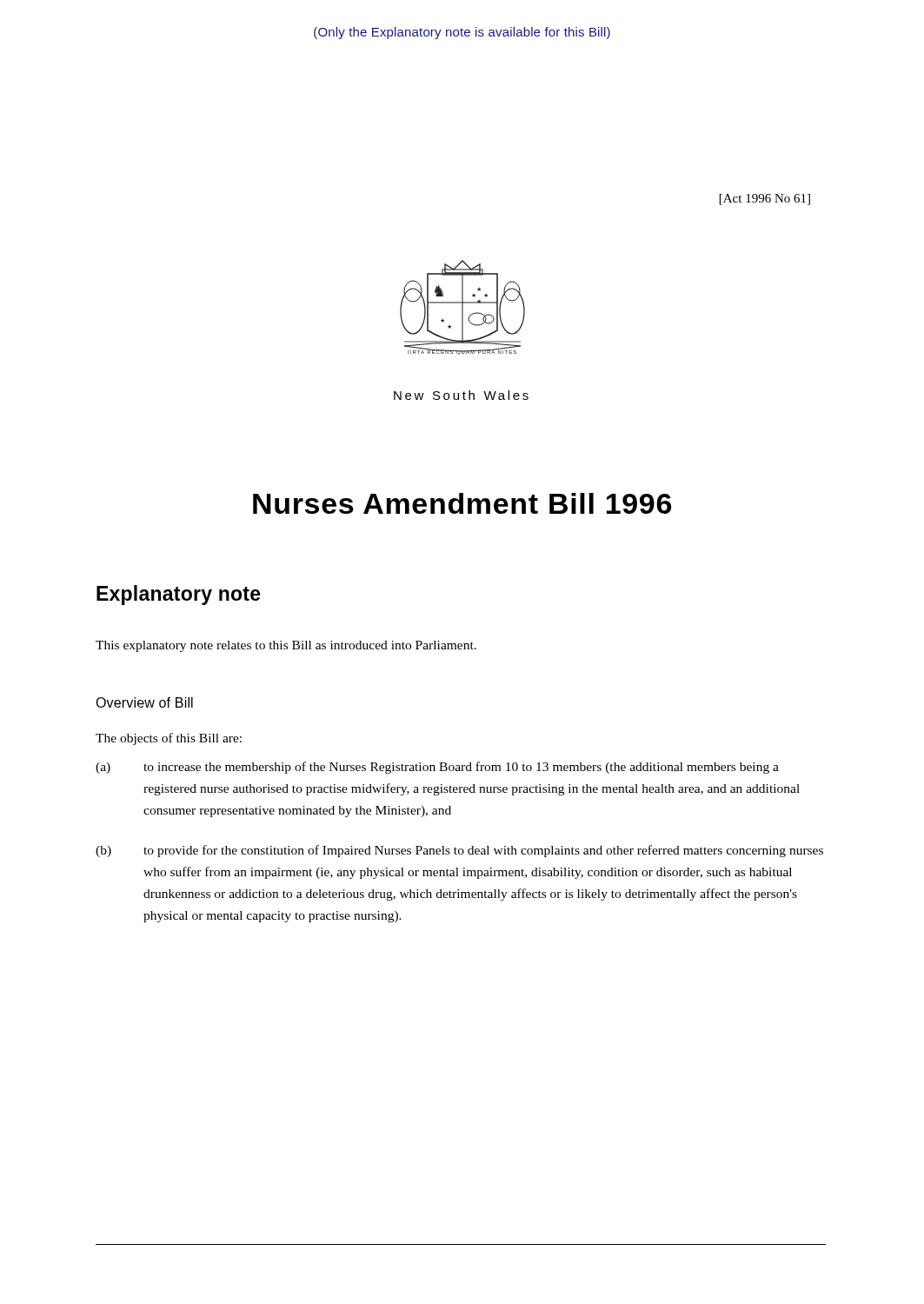The height and width of the screenshot is (1304, 924).
Task: Find the section header that reads "Overview of Bill"
Action: point(145,703)
